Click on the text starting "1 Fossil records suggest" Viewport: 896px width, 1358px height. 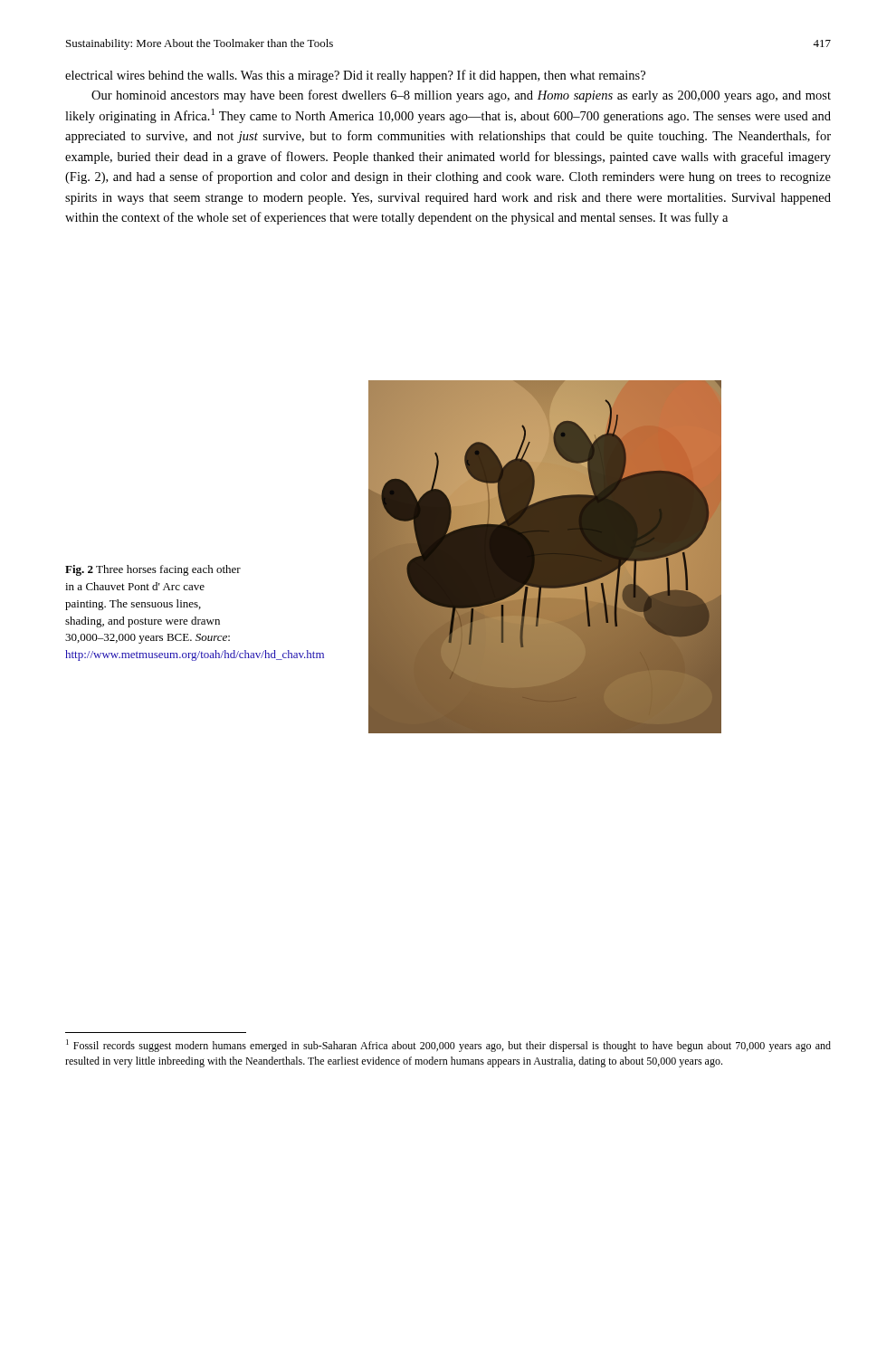point(448,1051)
